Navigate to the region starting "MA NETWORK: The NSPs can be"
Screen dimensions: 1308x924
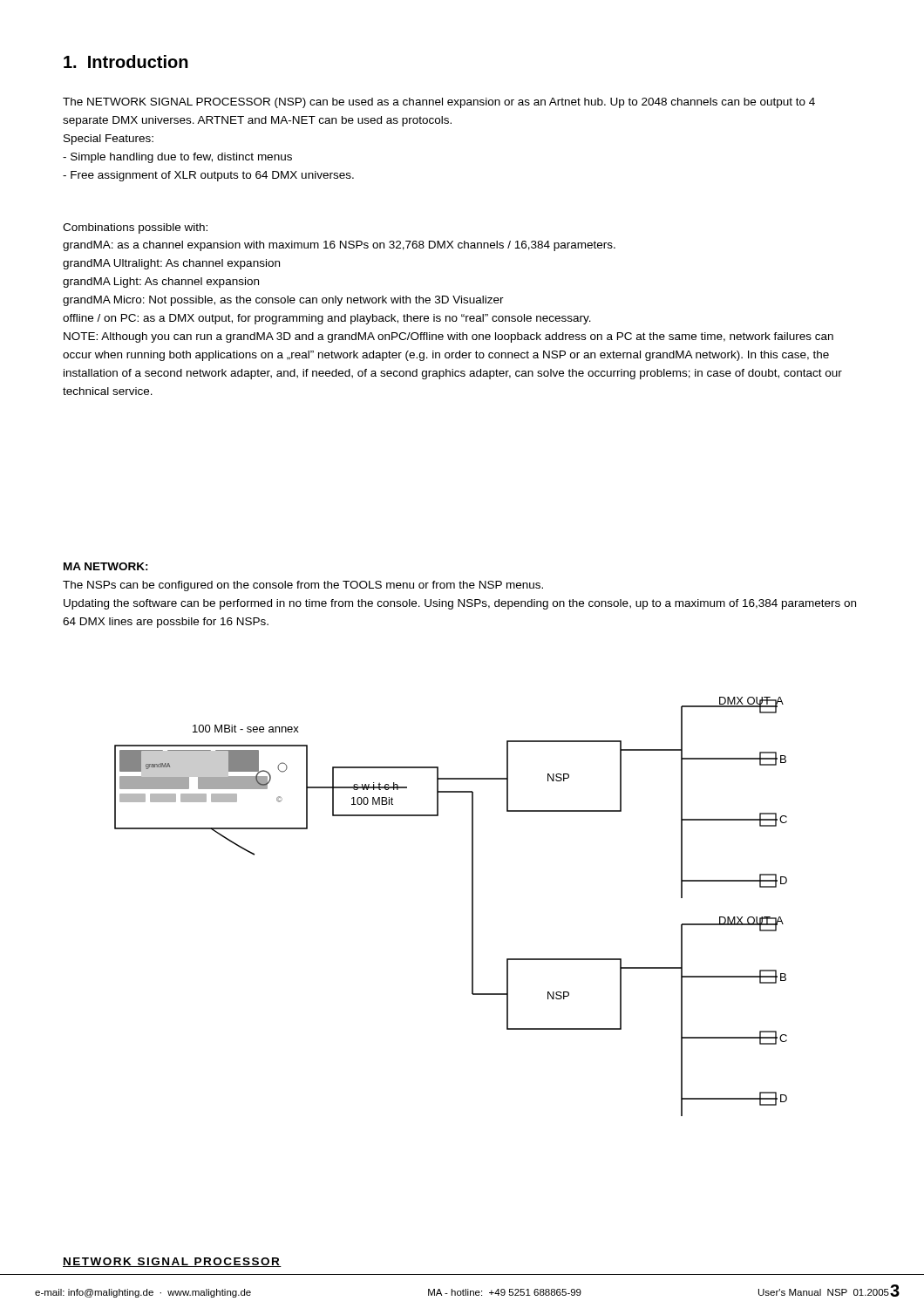click(x=460, y=594)
